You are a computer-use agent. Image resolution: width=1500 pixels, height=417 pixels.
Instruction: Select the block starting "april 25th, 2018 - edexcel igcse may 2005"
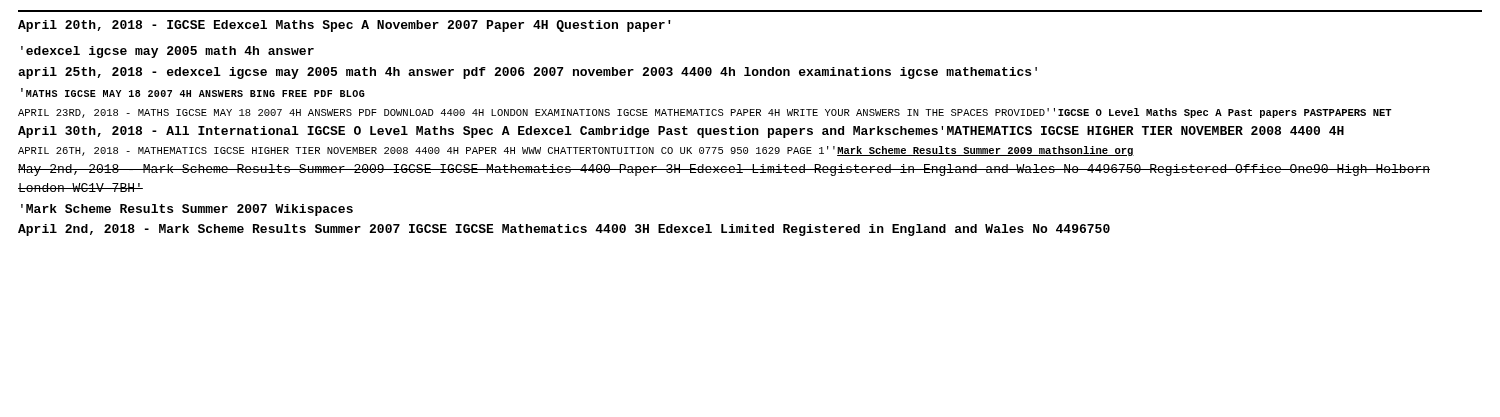pyautogui.click(x=529, y=72)
